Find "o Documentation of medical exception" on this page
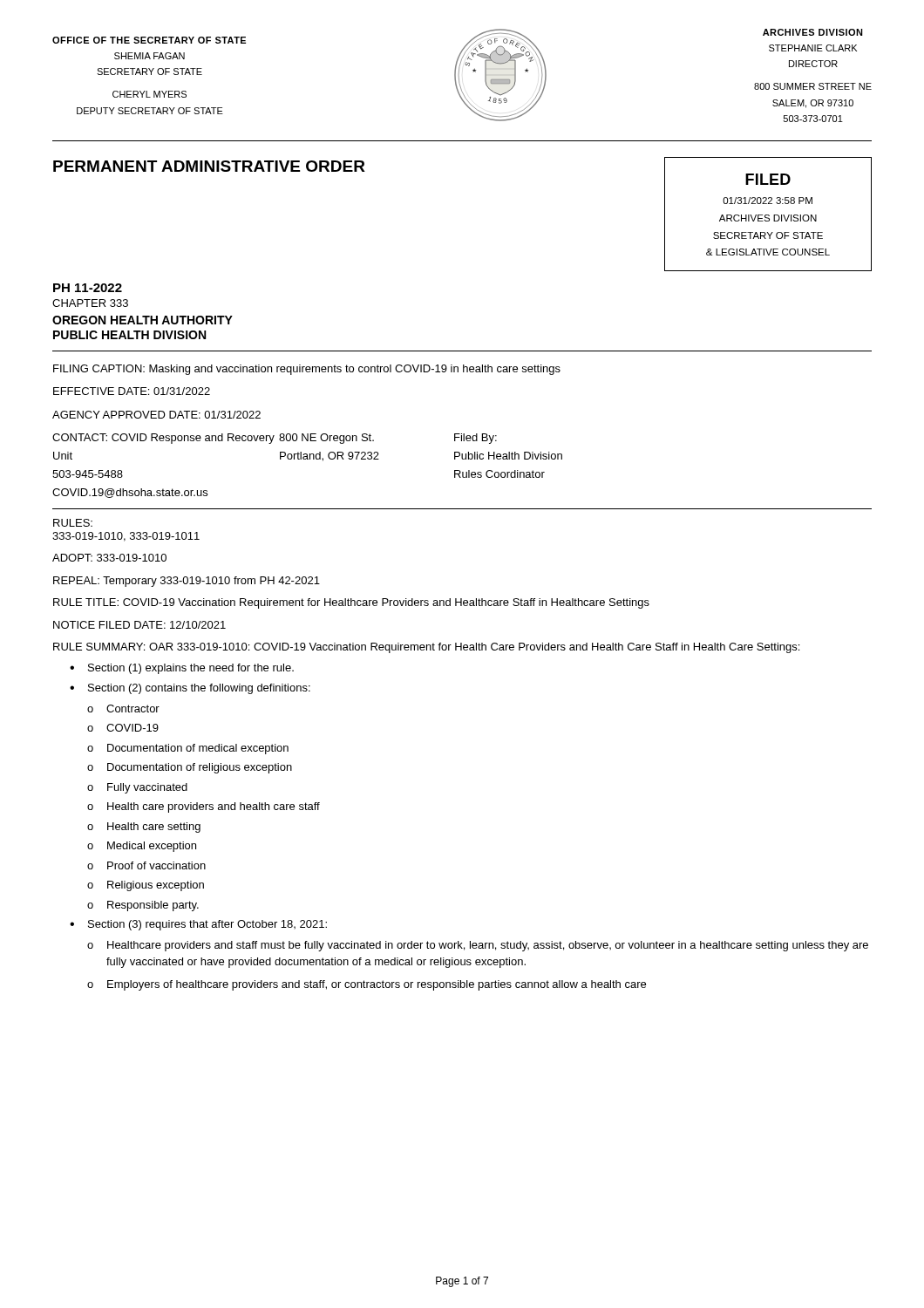924x1308 pixels. pos(188,748)
